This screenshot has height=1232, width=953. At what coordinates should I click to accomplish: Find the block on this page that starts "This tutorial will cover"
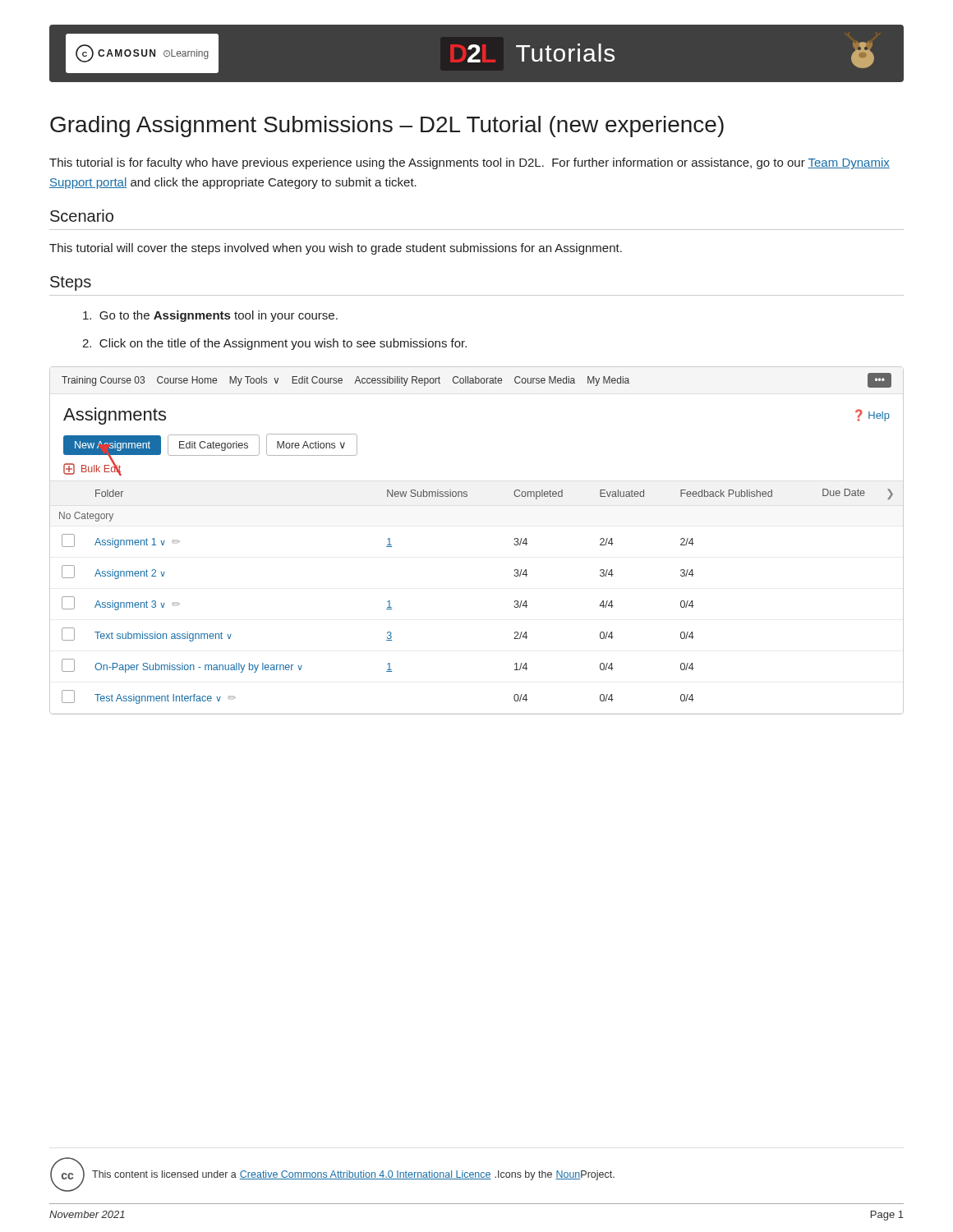(336, 248)
